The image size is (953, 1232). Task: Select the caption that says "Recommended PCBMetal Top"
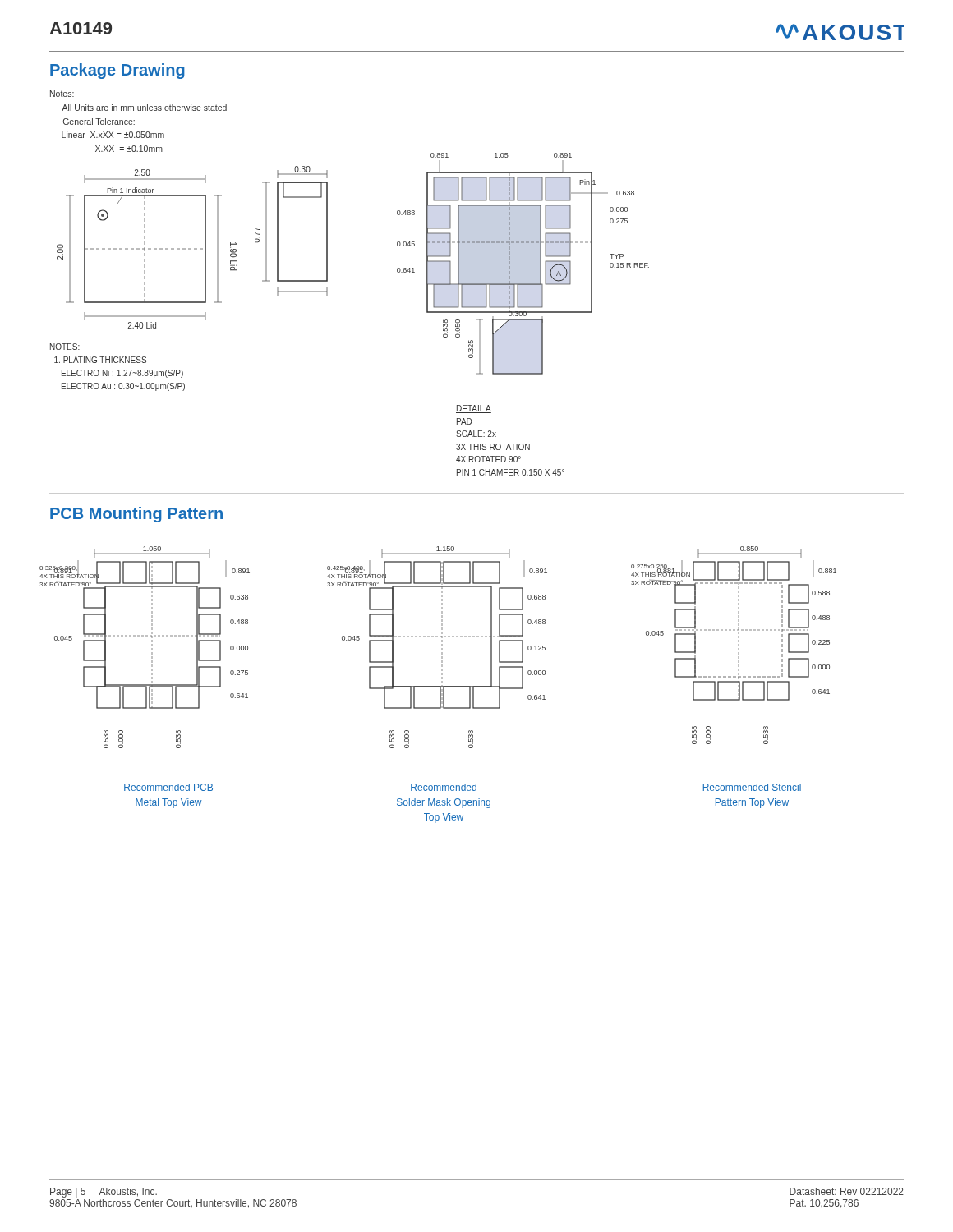click(x=168, y=795)
